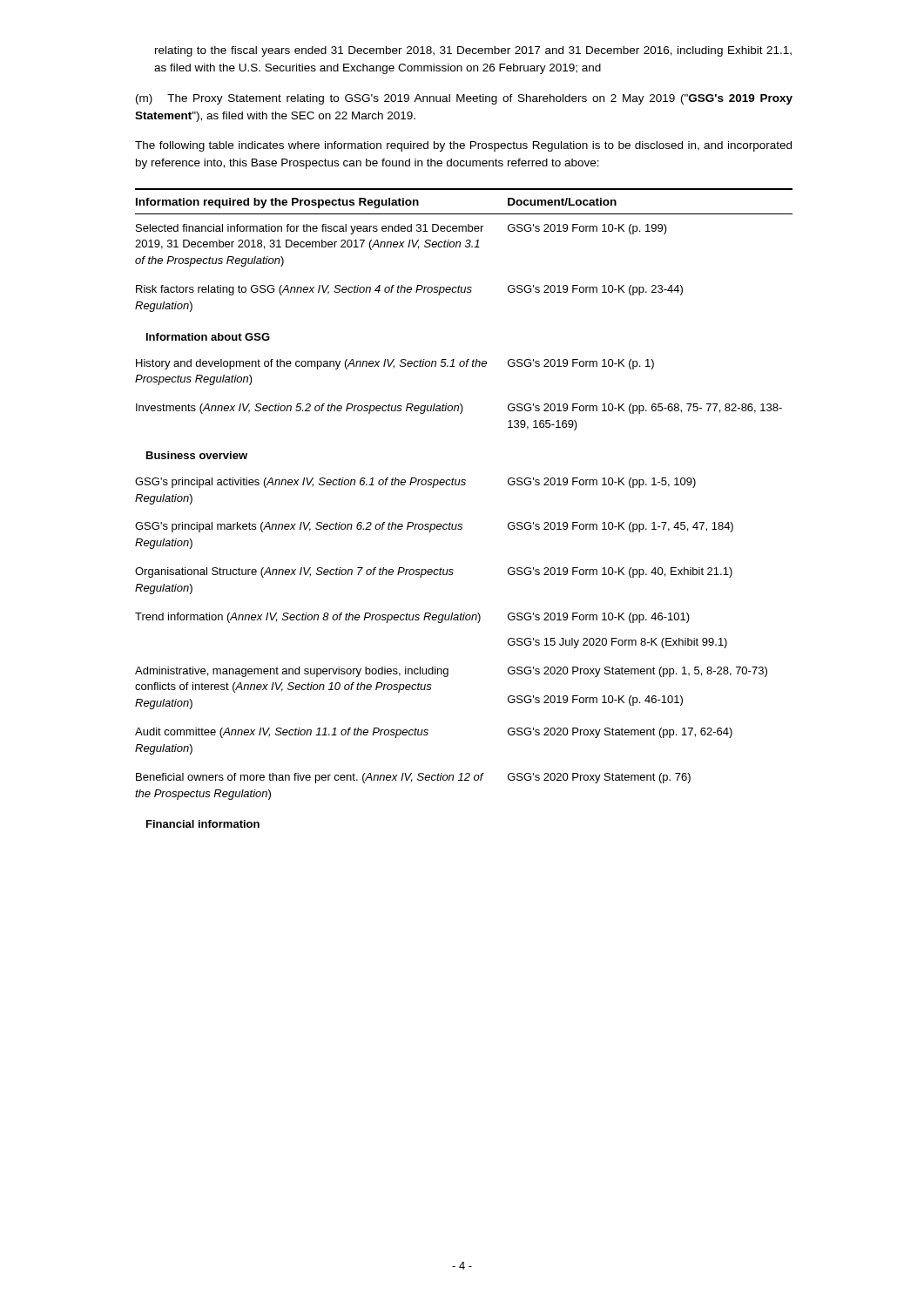
Task: Click on the table containing "Trend information ( Annex"
Action: 464,512
